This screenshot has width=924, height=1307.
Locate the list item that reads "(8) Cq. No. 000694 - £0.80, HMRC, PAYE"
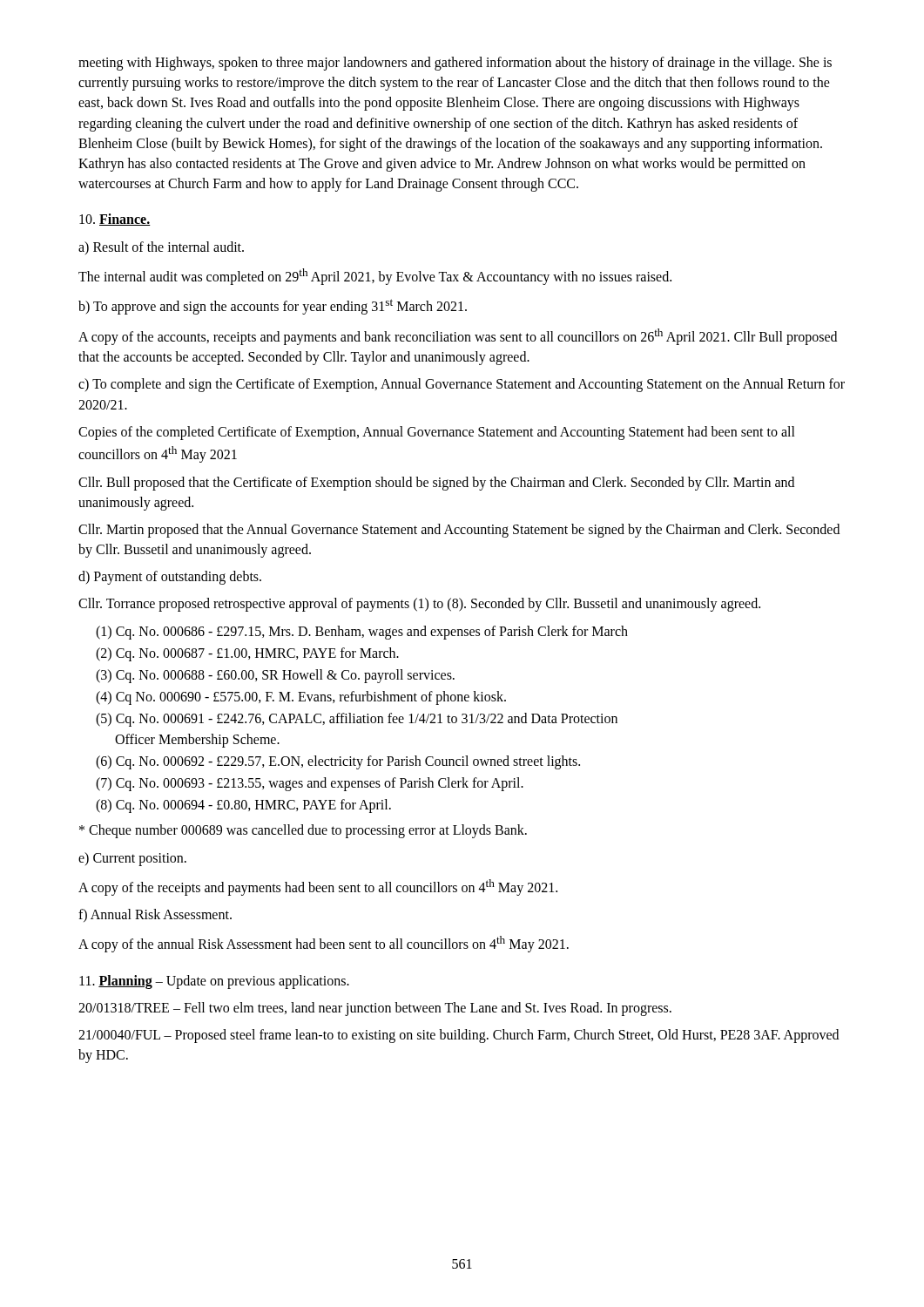[244, 805]
